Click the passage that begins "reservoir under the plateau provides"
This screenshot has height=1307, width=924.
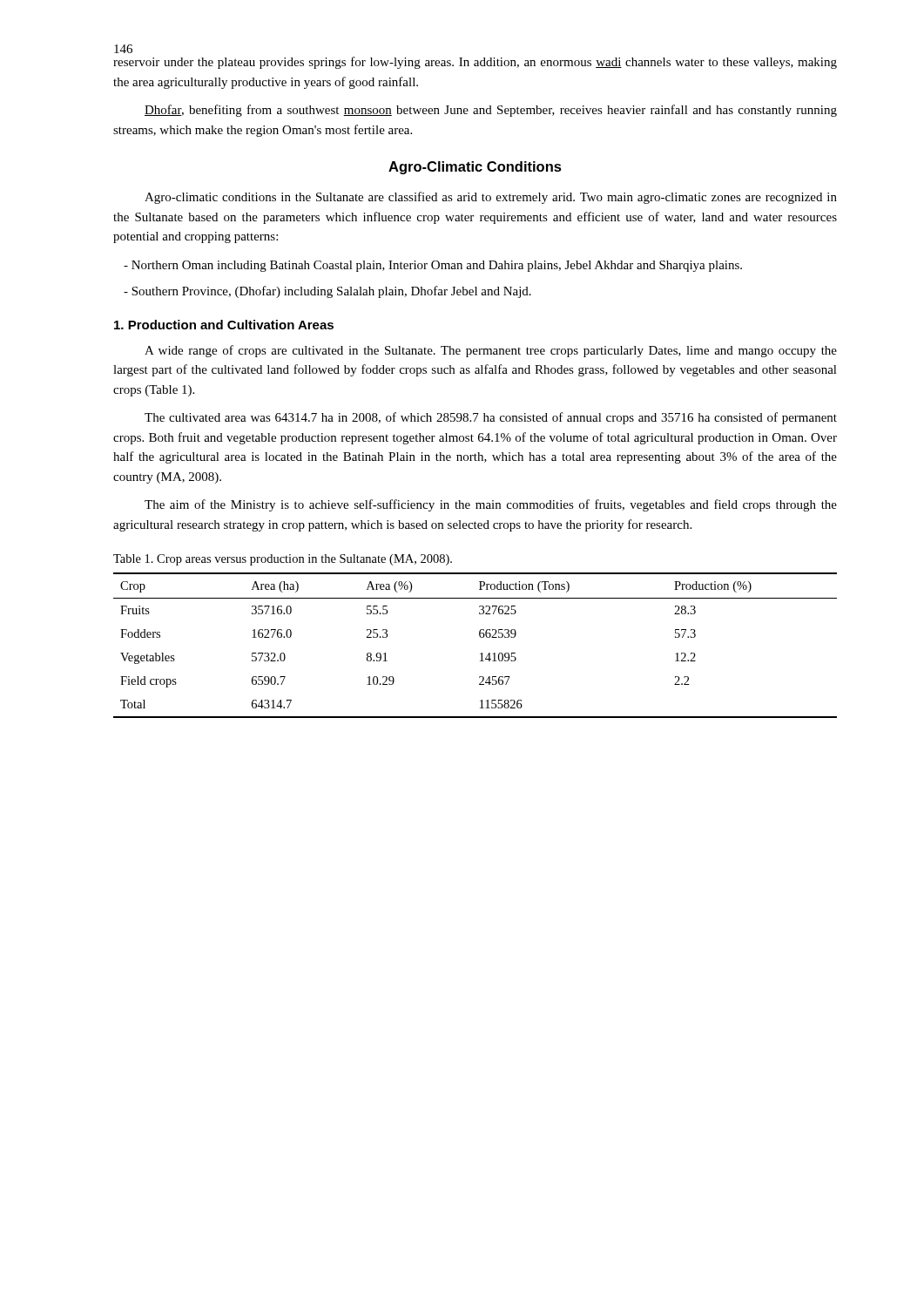475,72
